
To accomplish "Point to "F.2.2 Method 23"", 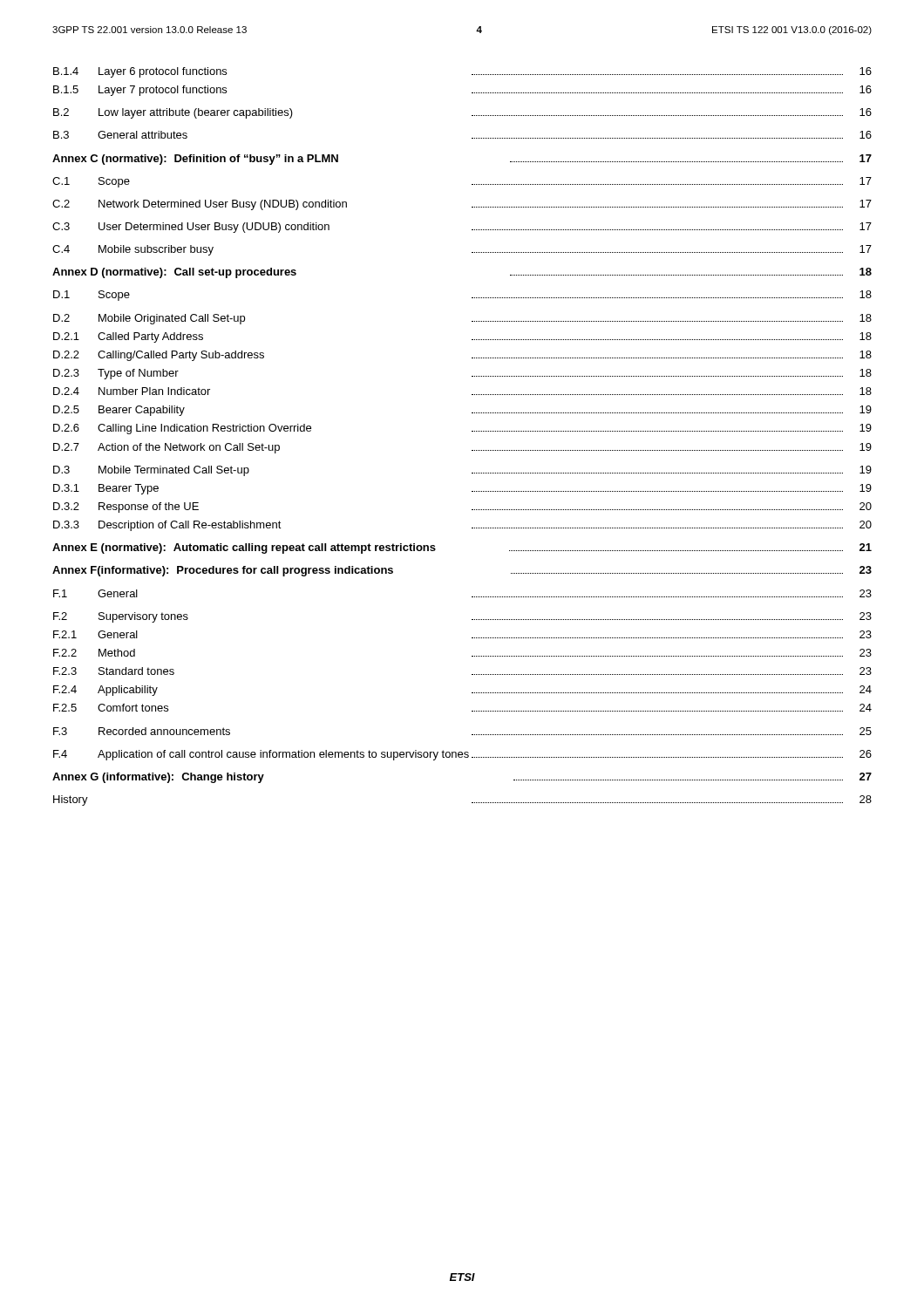I will tap(462, 653).
